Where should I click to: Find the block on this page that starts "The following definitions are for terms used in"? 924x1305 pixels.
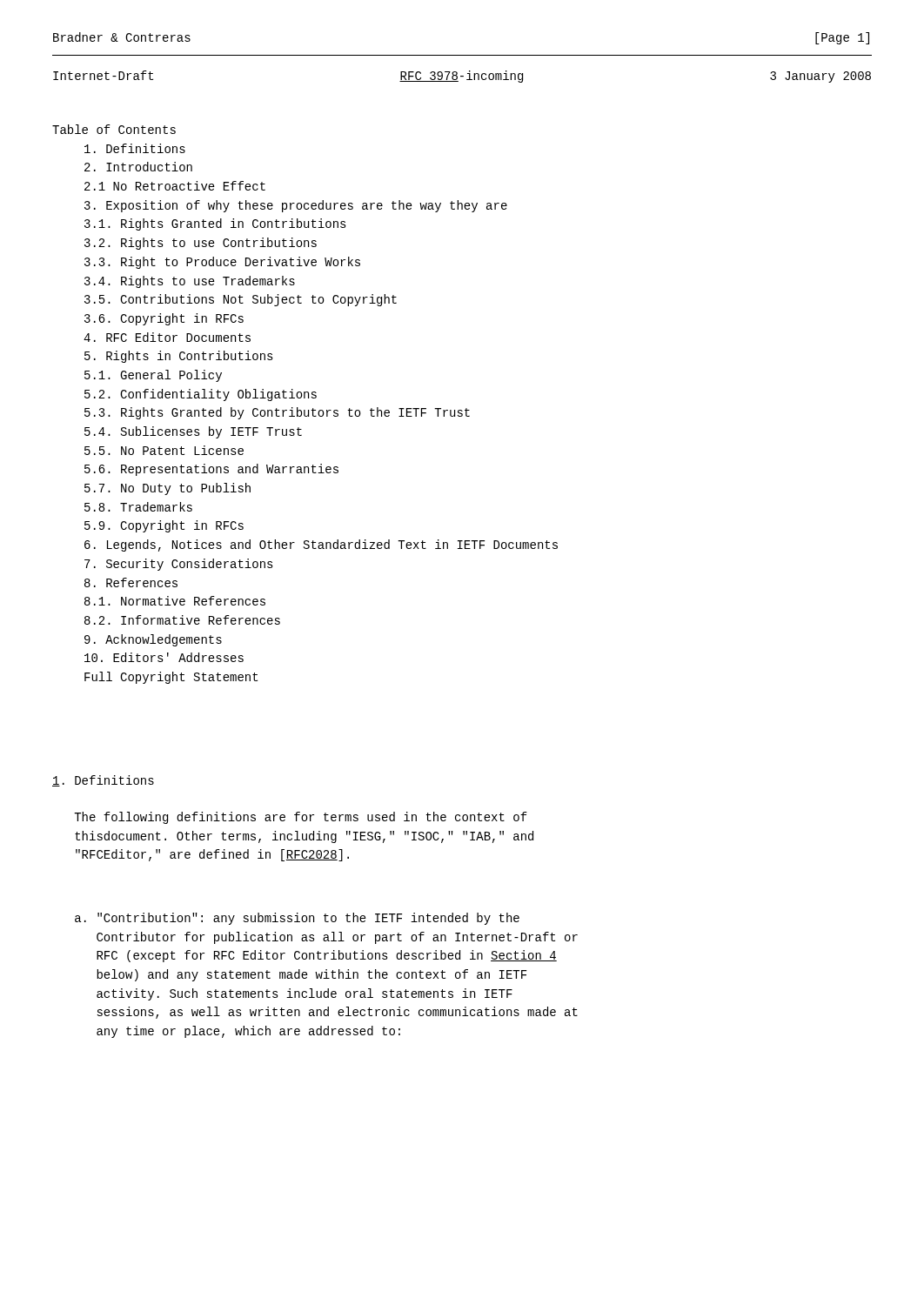pyautogui.click(x=462, y=837)
